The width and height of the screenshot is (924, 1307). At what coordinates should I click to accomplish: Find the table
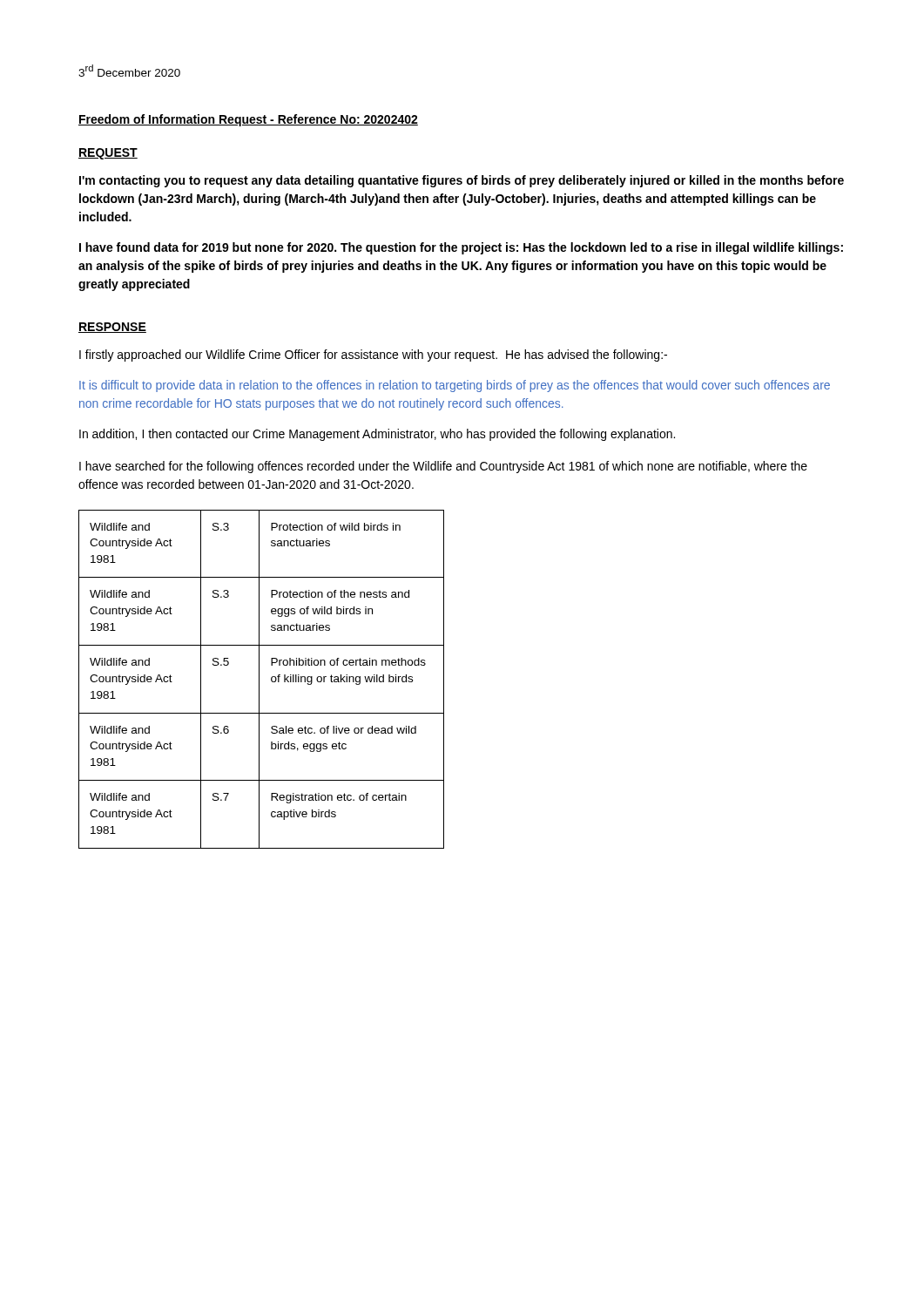pyautogui.click(x=462, y=679)
